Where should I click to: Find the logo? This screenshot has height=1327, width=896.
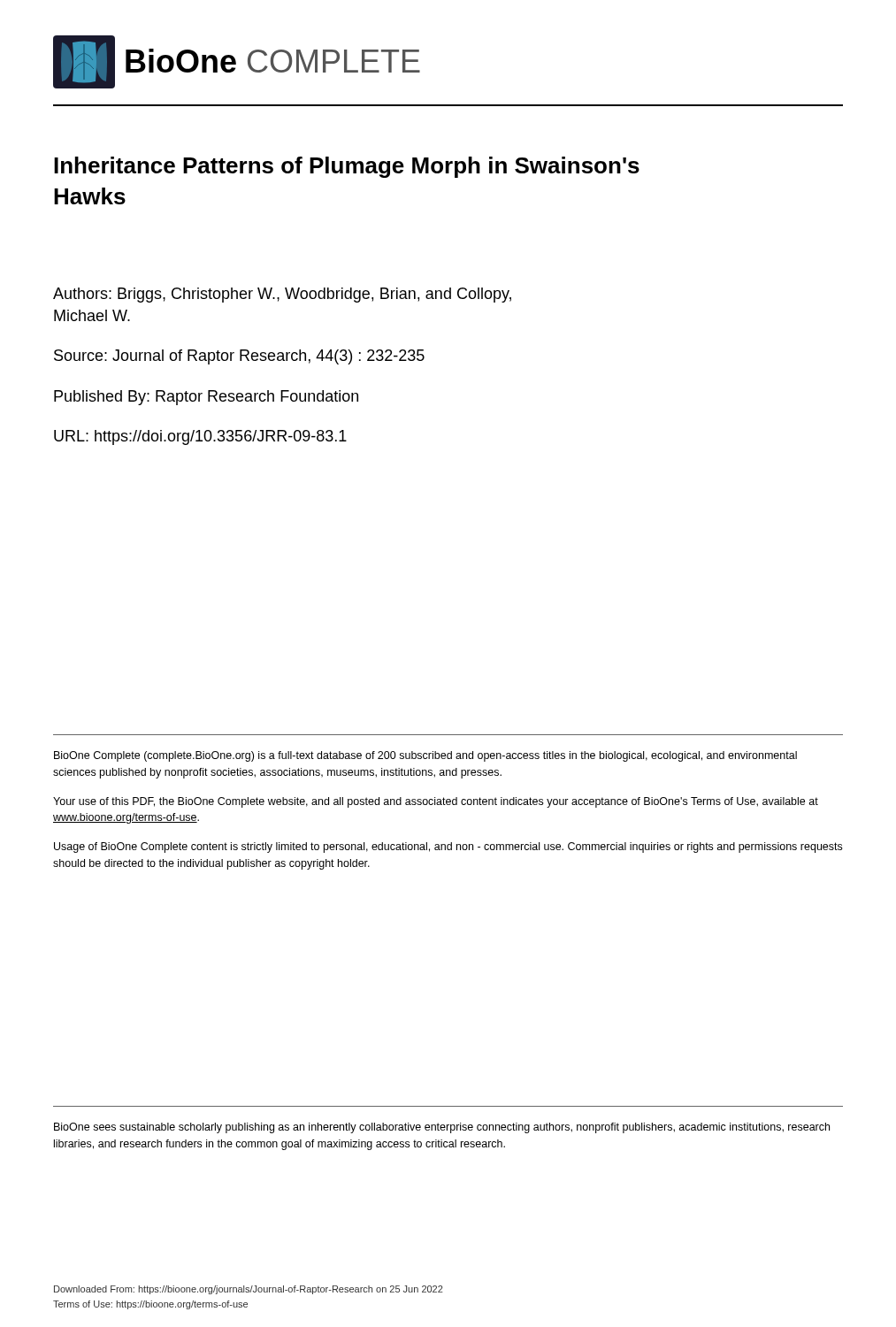448,62
